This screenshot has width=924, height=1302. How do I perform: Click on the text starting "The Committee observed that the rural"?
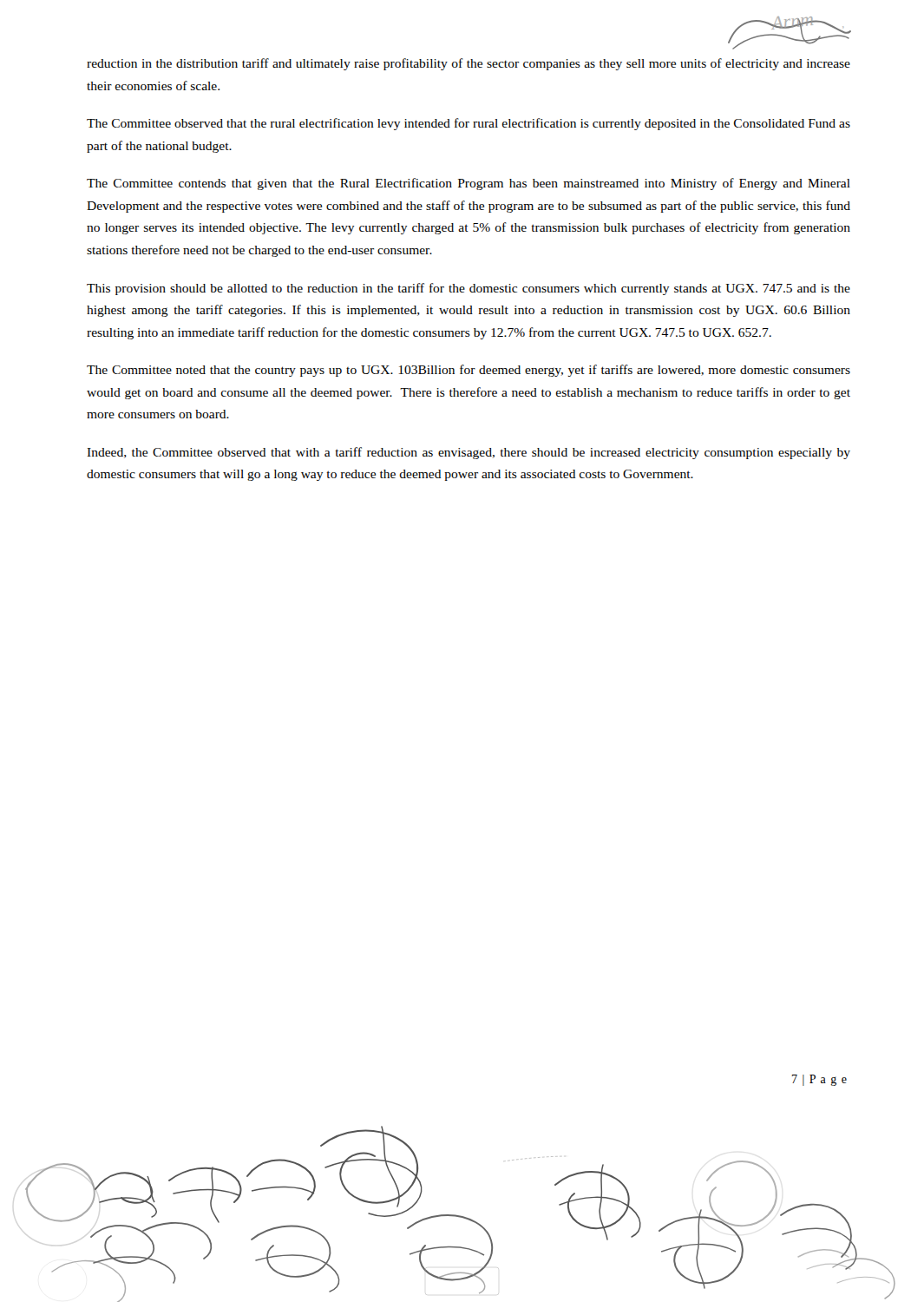pos(469,134)
